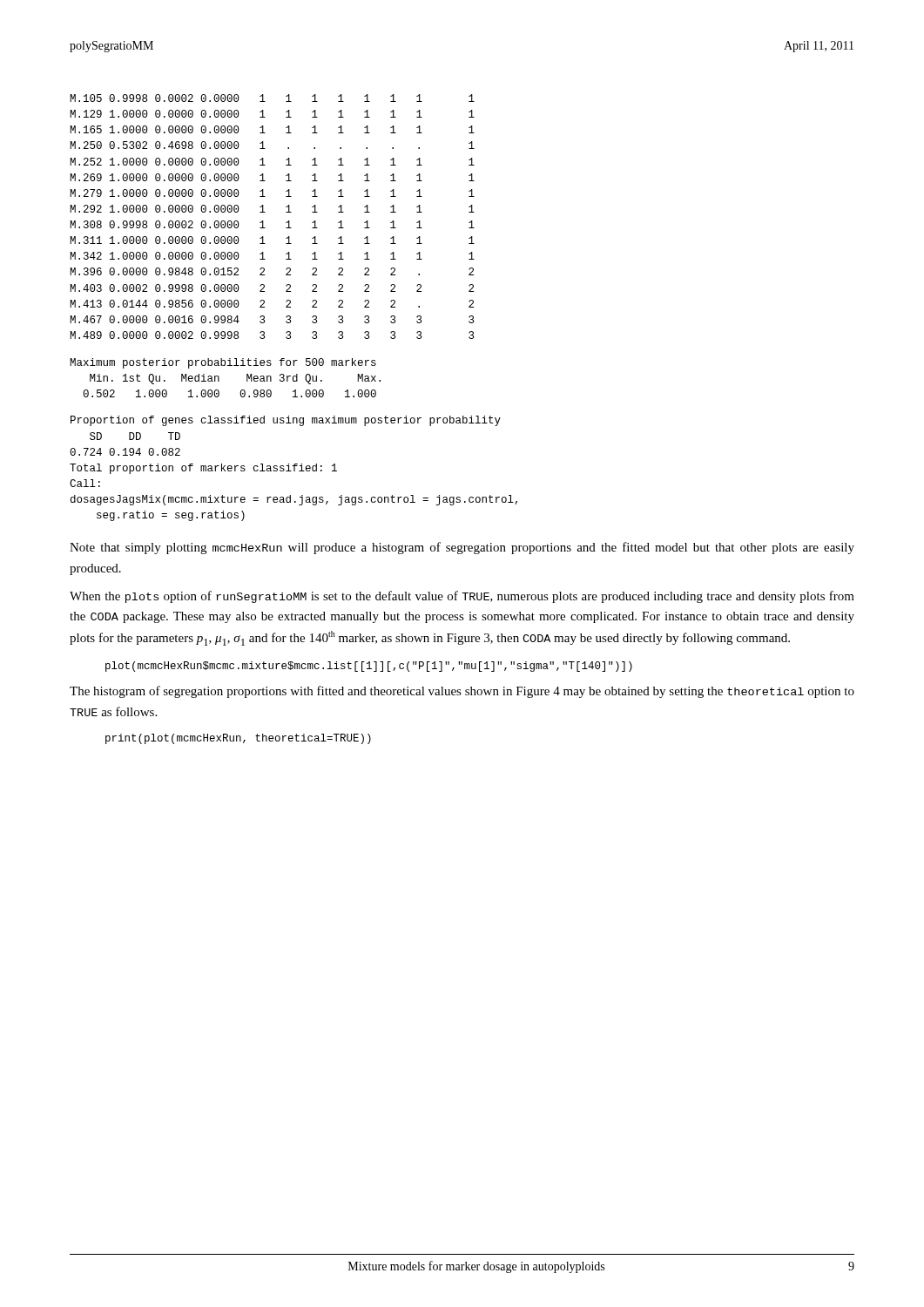Point to the passage starting "print(plot(mcmcHexRun, theoretical=TRUE))"

(238, 739)
